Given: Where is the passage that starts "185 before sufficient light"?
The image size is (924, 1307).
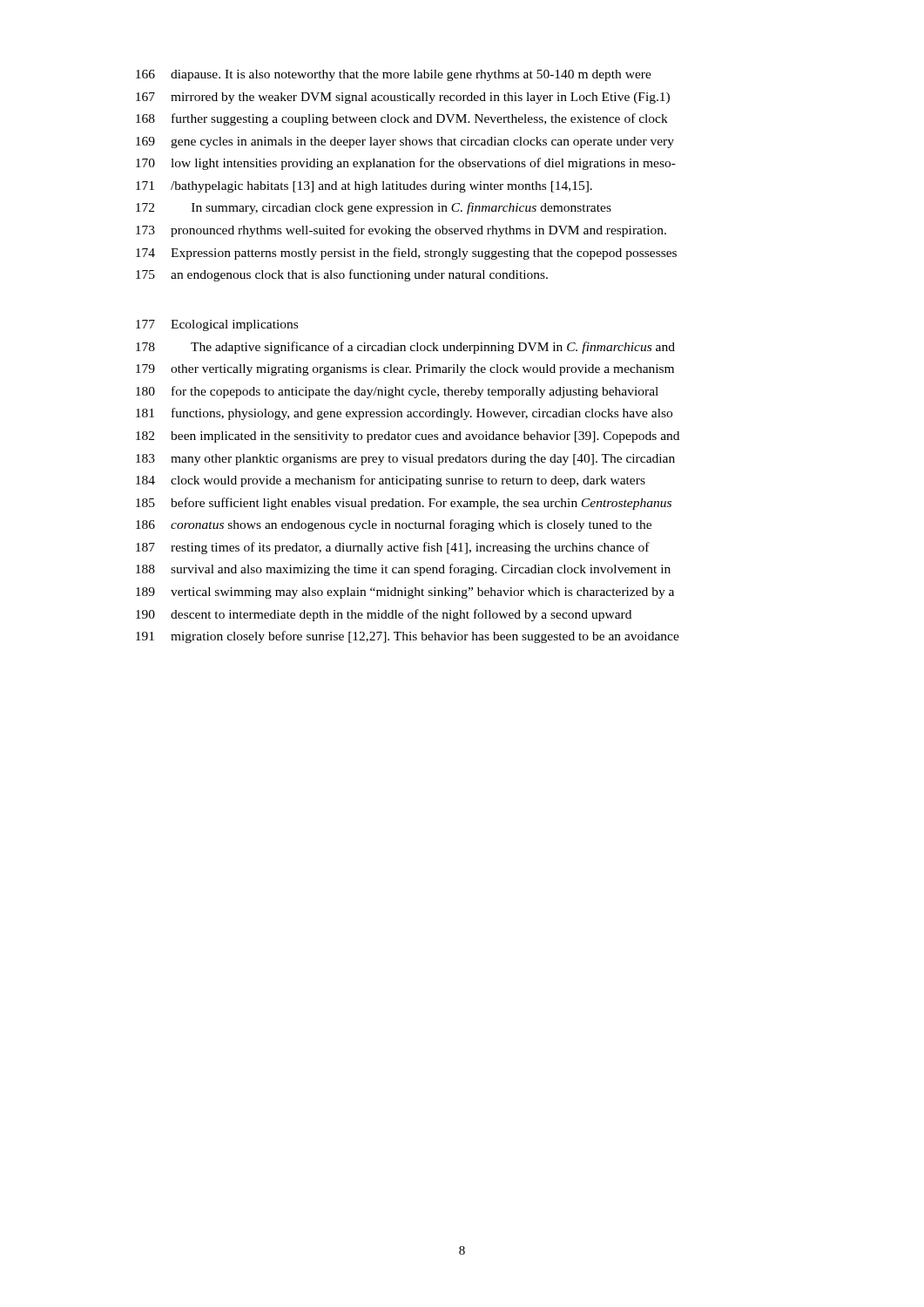Looking at the screenshot, I should (x=462, y=502).
